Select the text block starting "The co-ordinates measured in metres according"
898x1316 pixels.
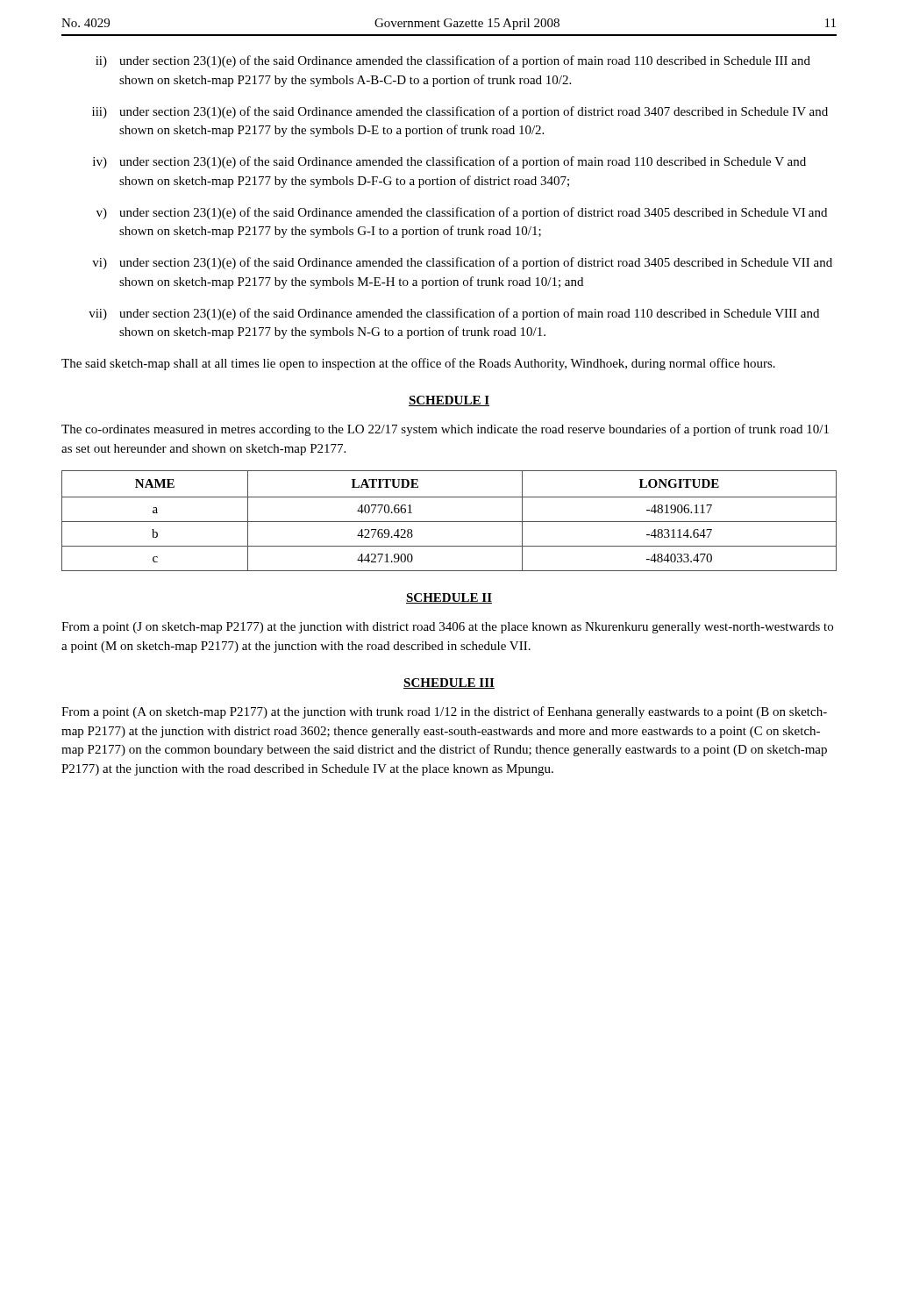445,438
